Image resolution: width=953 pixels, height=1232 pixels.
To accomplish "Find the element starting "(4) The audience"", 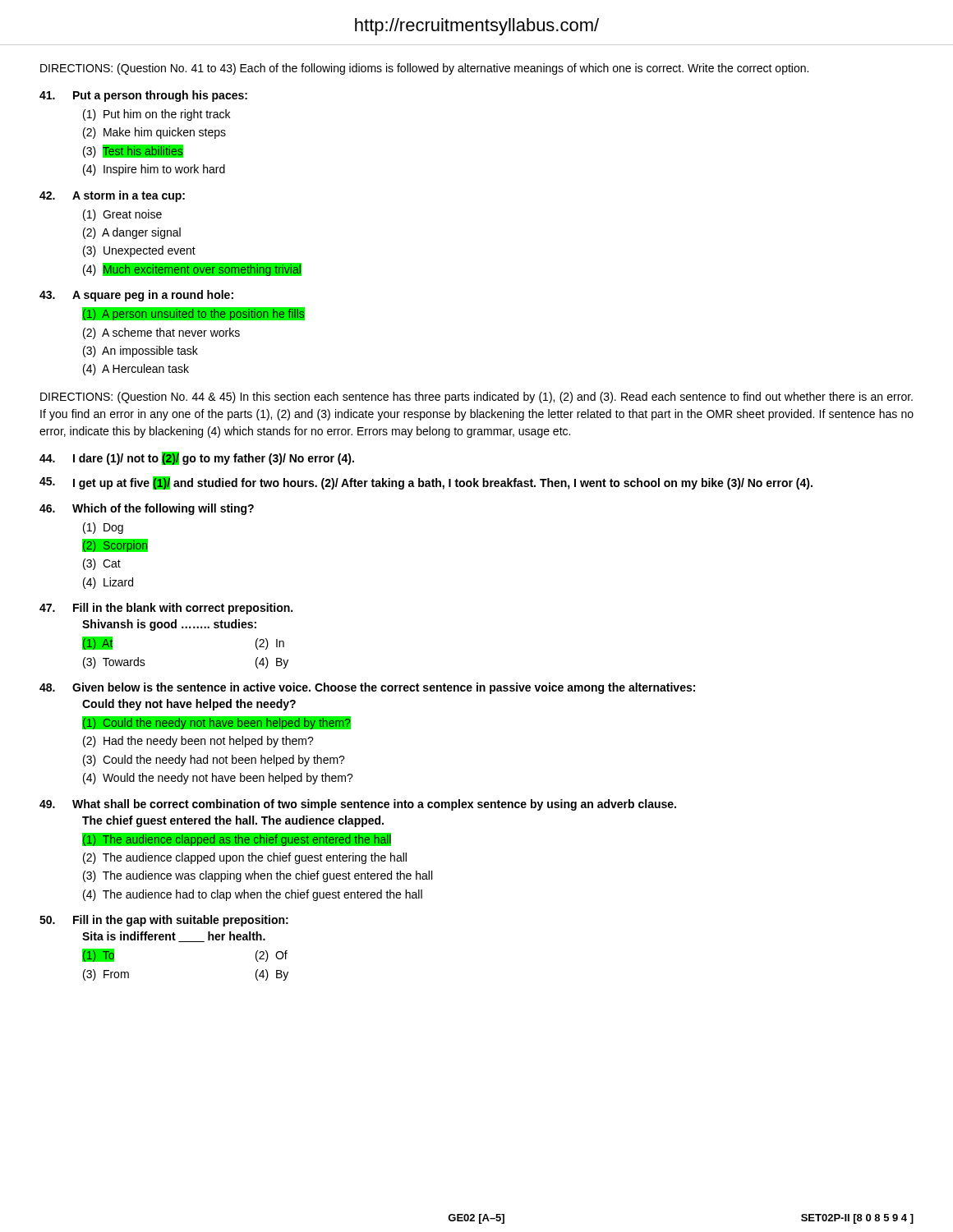I will point(252,894).
